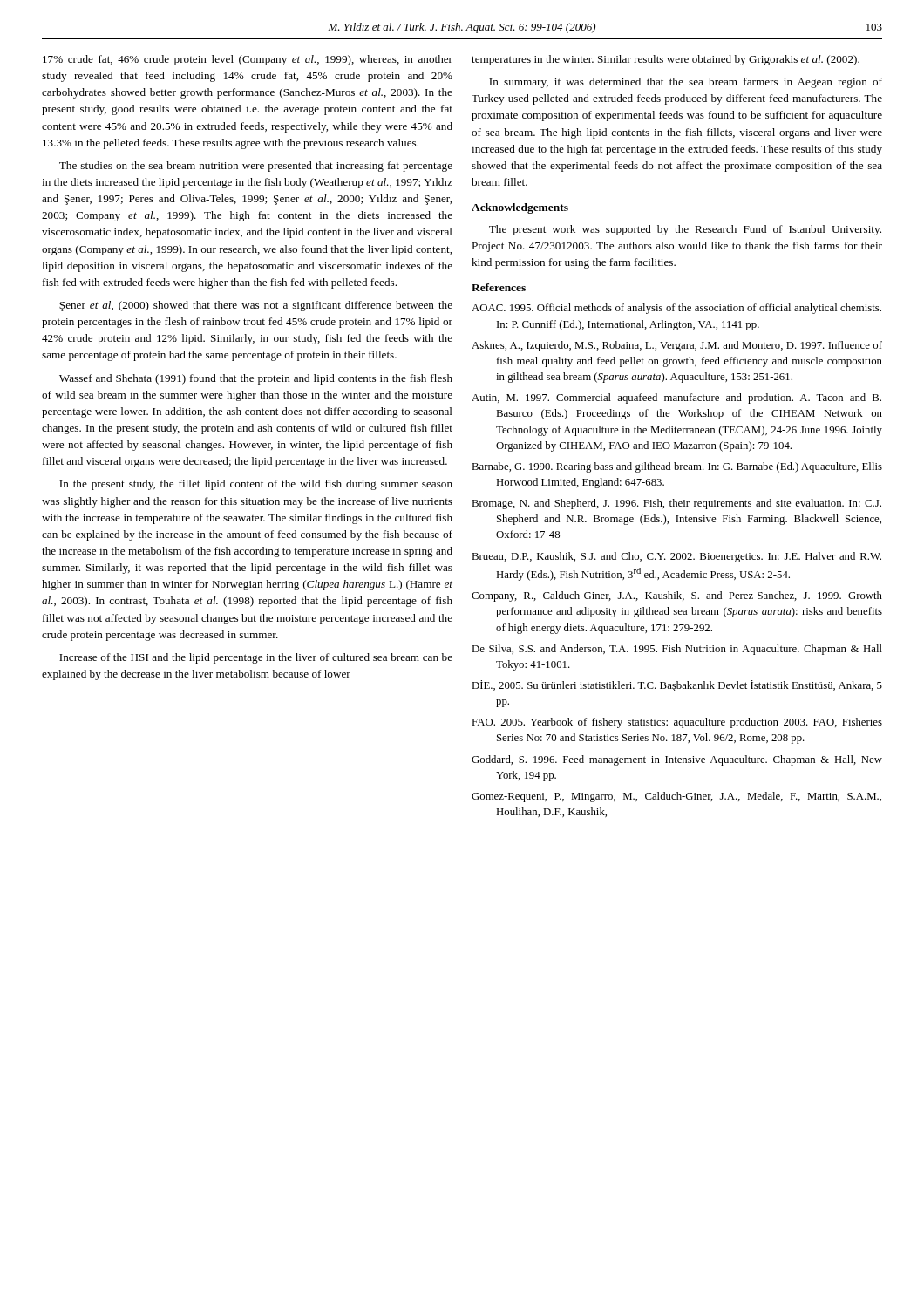Click the passage that begins "In summary, it was determined that the sea"

point(677,132)
